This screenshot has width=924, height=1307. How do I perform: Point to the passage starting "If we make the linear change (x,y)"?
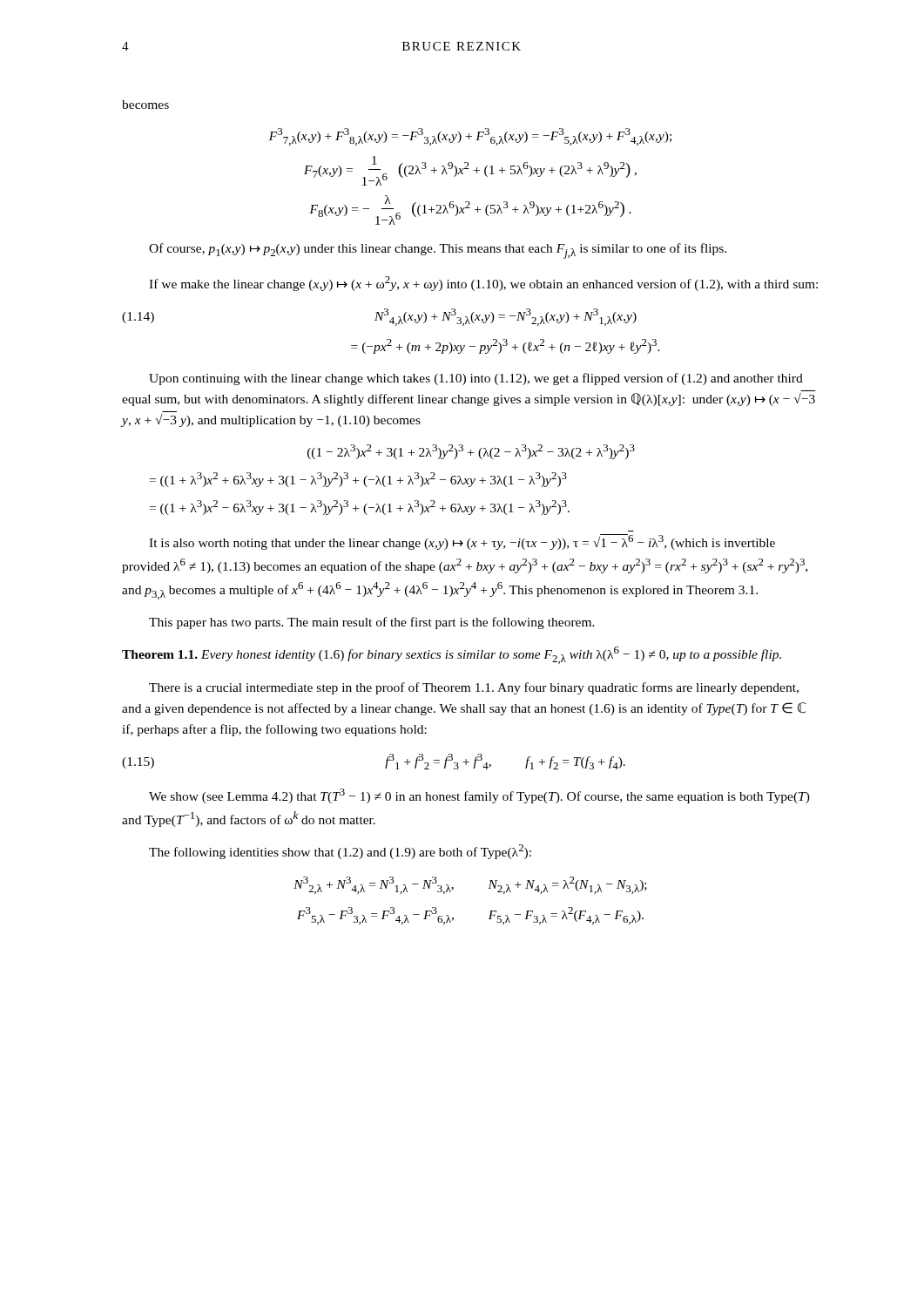(484, 282)
